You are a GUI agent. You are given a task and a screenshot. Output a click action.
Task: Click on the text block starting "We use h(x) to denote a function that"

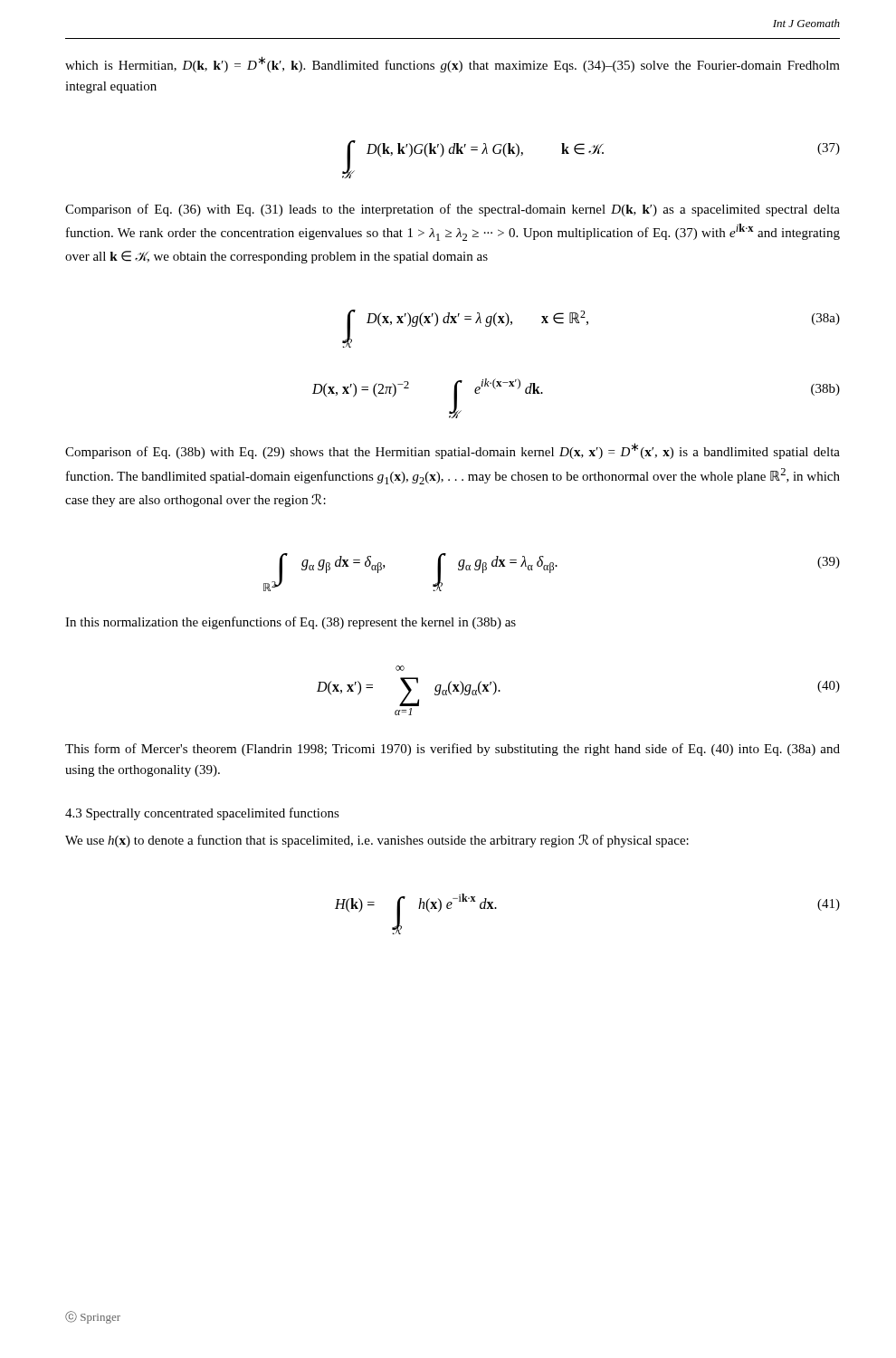[377, 840]
